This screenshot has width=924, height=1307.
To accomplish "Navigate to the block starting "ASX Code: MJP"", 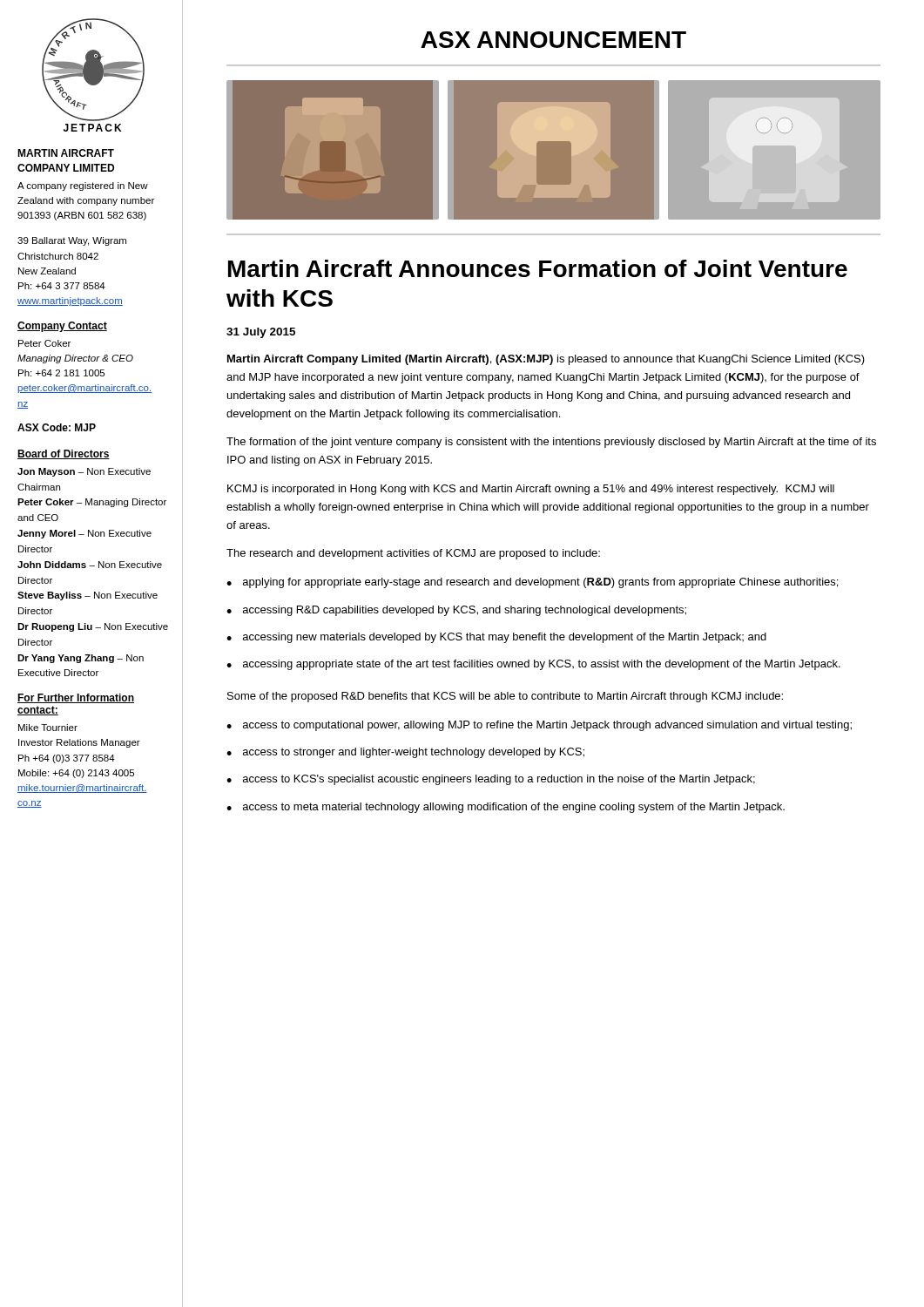I will 57,428.
